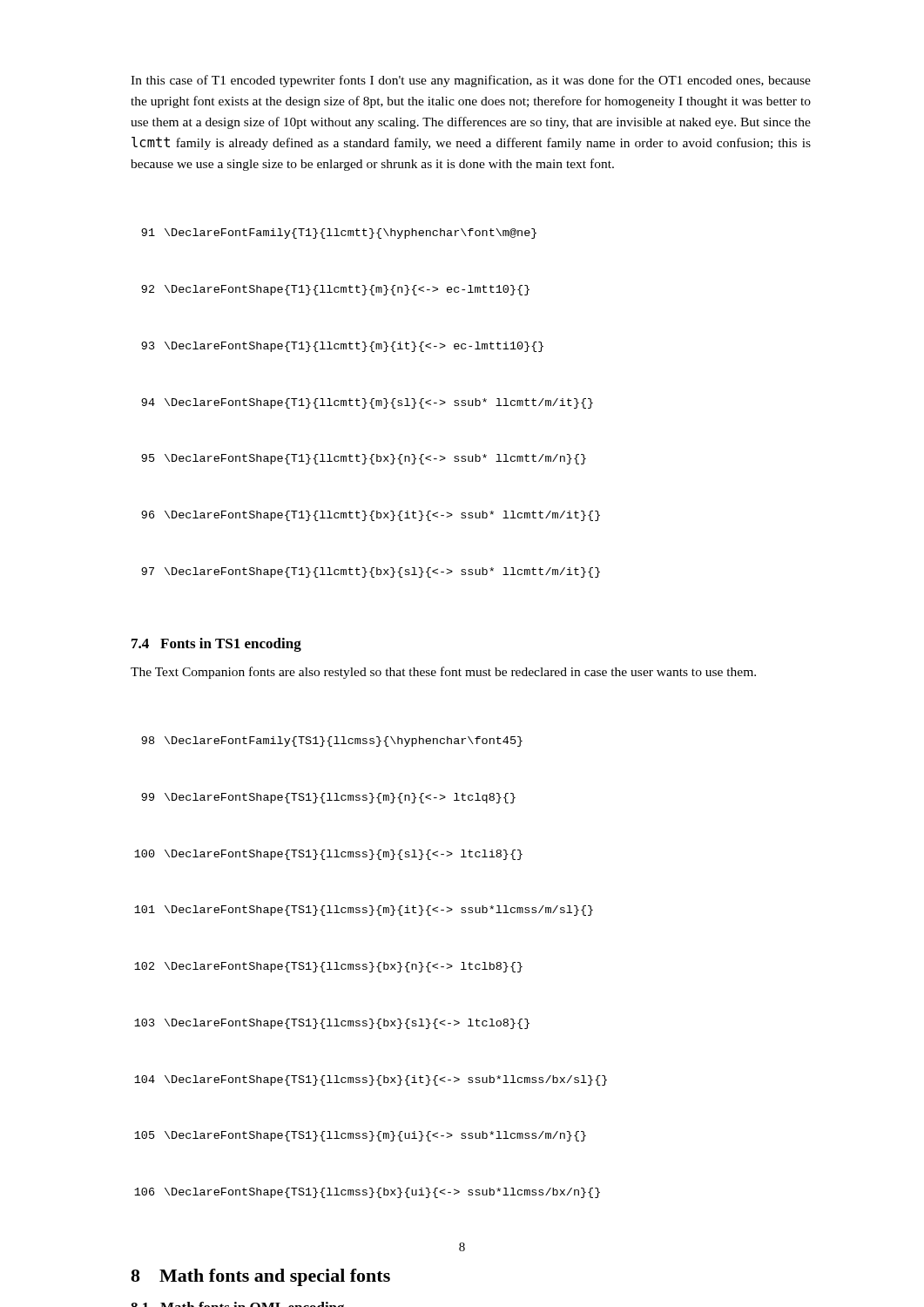Click on the block starting "95\DeclareFontShape{T1}{llcmtt}{bx}{n}{ ssub* llcmtt/m/n}{}"

[359, 459]
